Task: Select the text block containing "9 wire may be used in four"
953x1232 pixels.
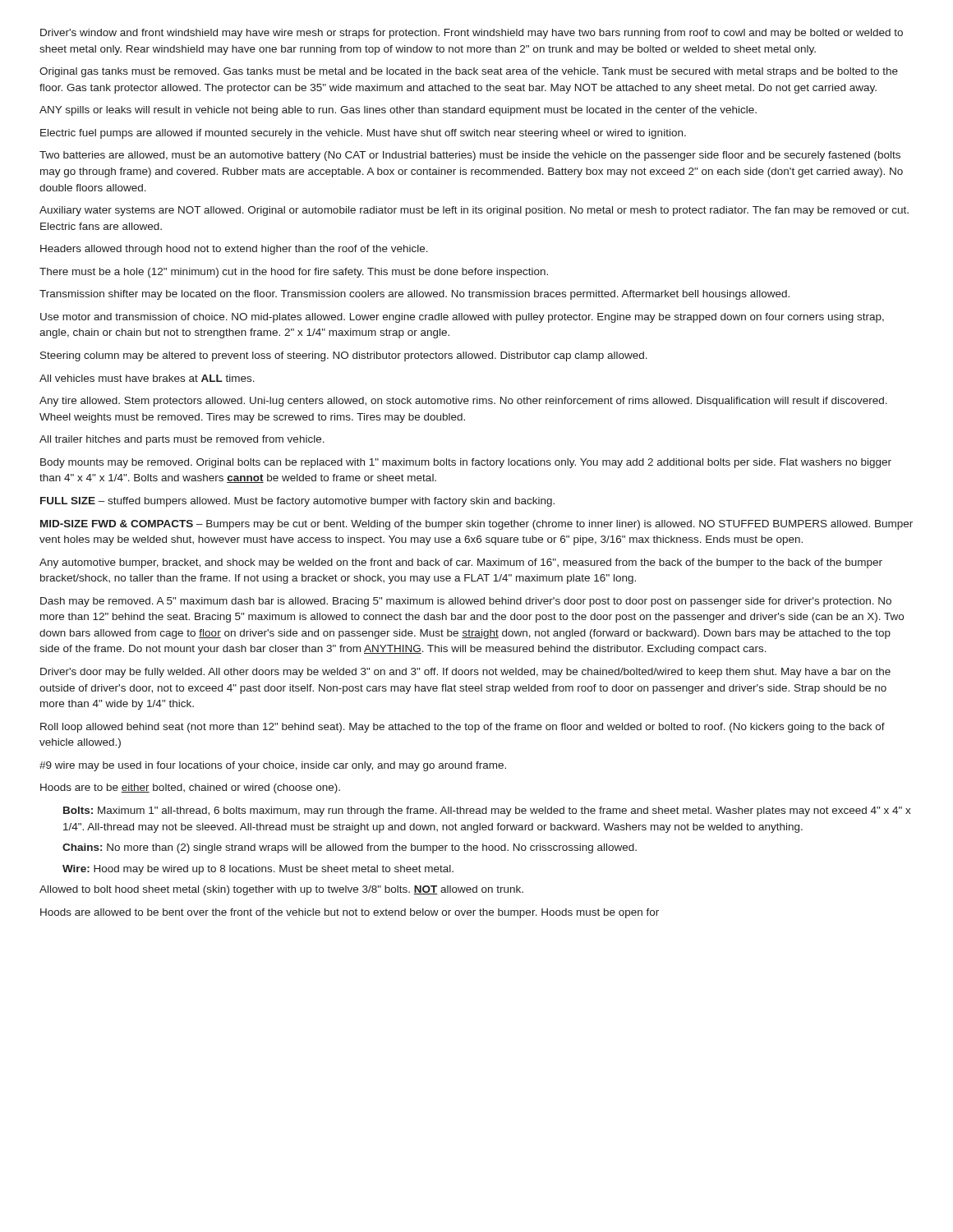Action: point(273,765)
